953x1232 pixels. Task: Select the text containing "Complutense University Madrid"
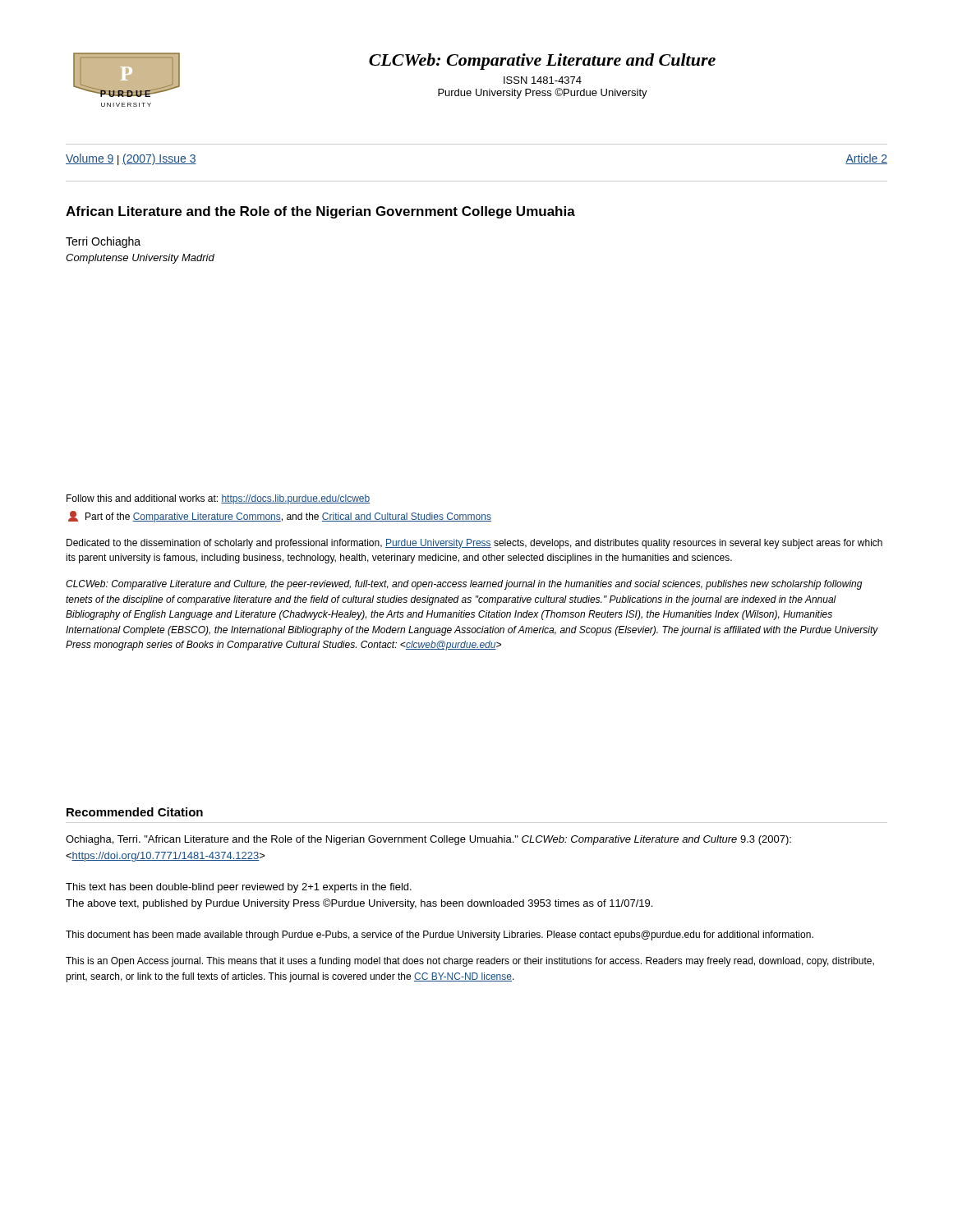(x=140, y=257)
